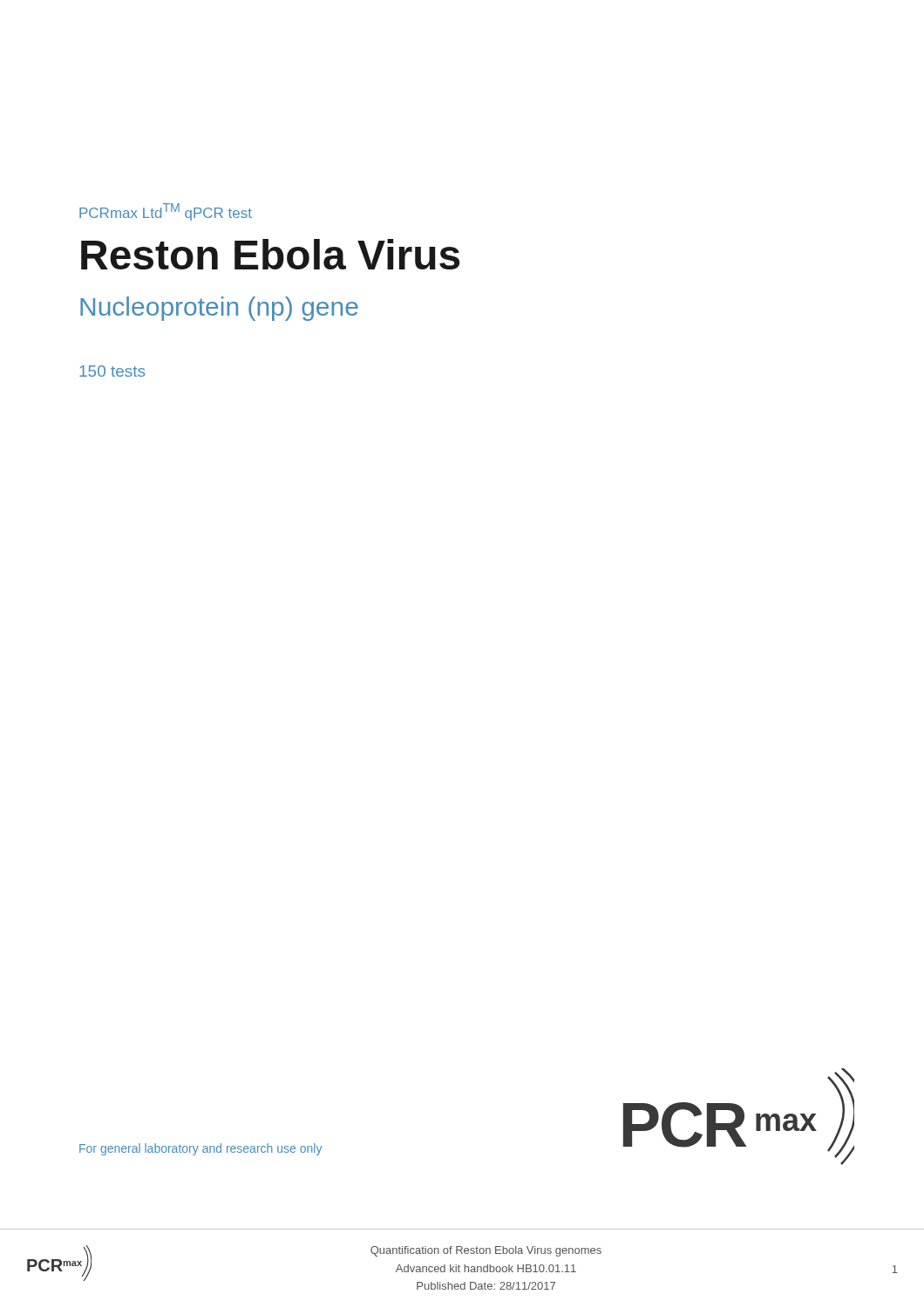Select the section header containing "Nucleoprotein (np) gene"
Image resolution: width=924 pixels, height=1308 pixels.
point(219,306)
